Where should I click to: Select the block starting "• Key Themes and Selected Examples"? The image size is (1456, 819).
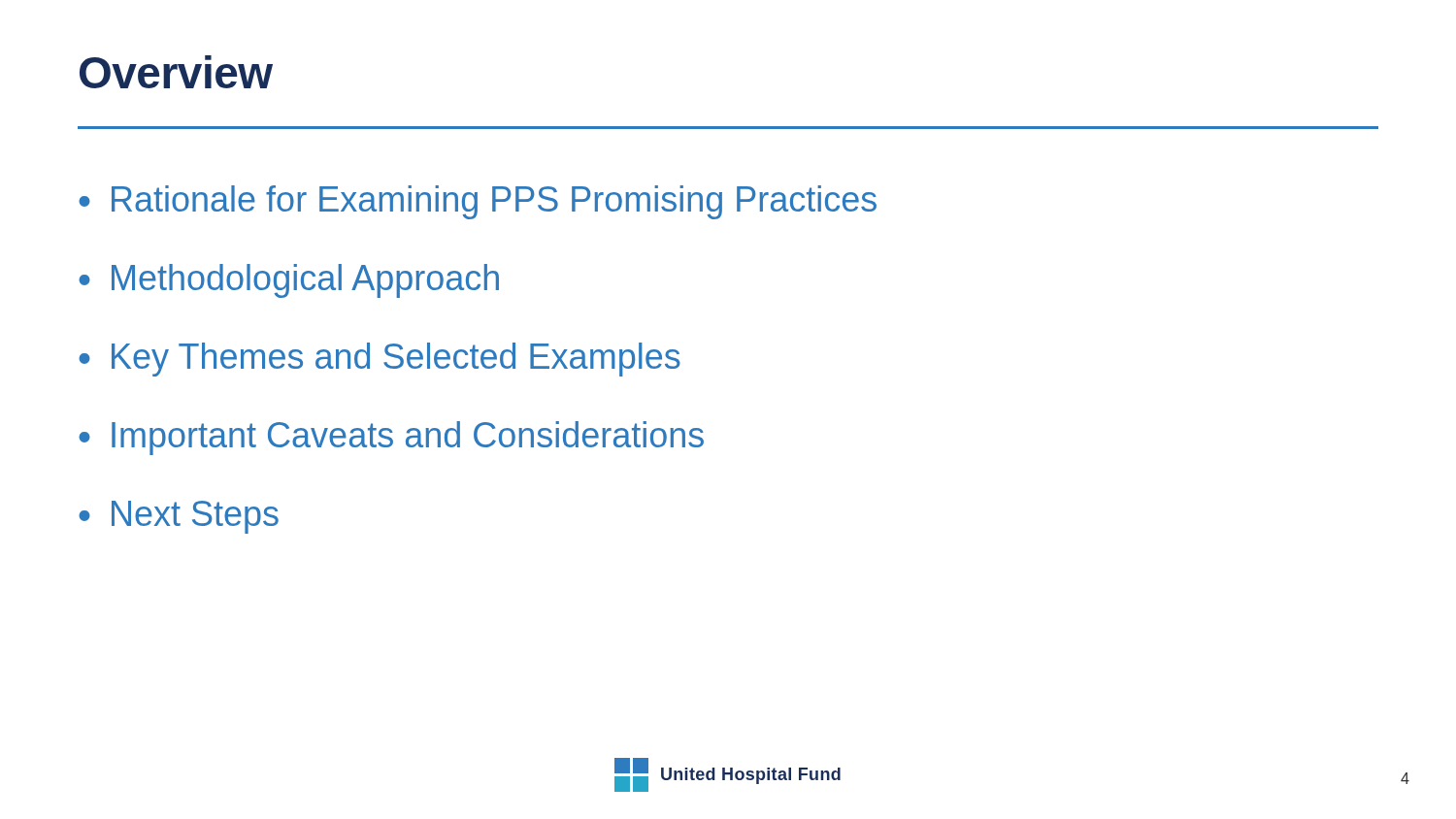point(379,357)
